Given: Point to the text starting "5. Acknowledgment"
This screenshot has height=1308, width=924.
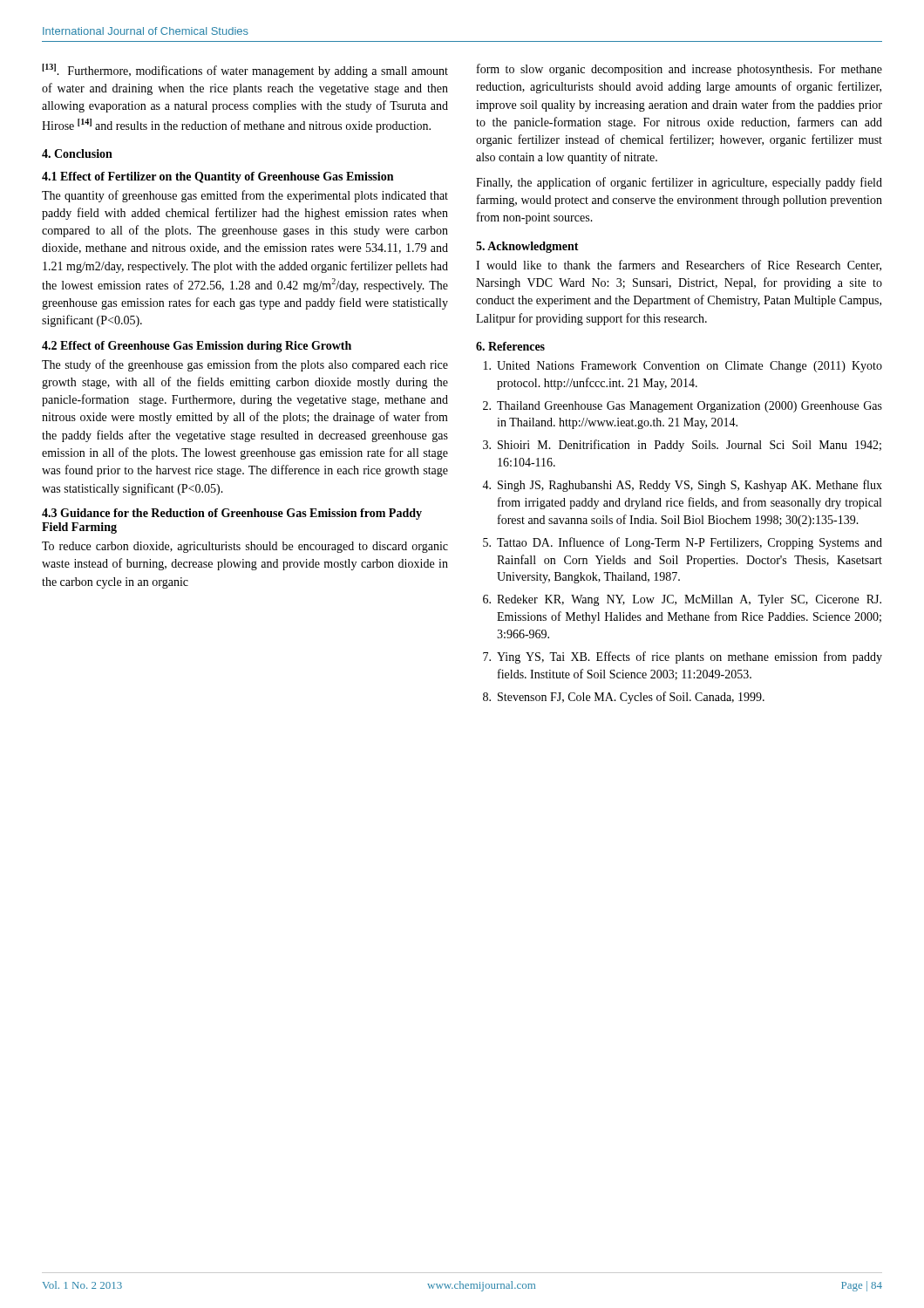Looking at the screenshot, I should click(527, 246).
